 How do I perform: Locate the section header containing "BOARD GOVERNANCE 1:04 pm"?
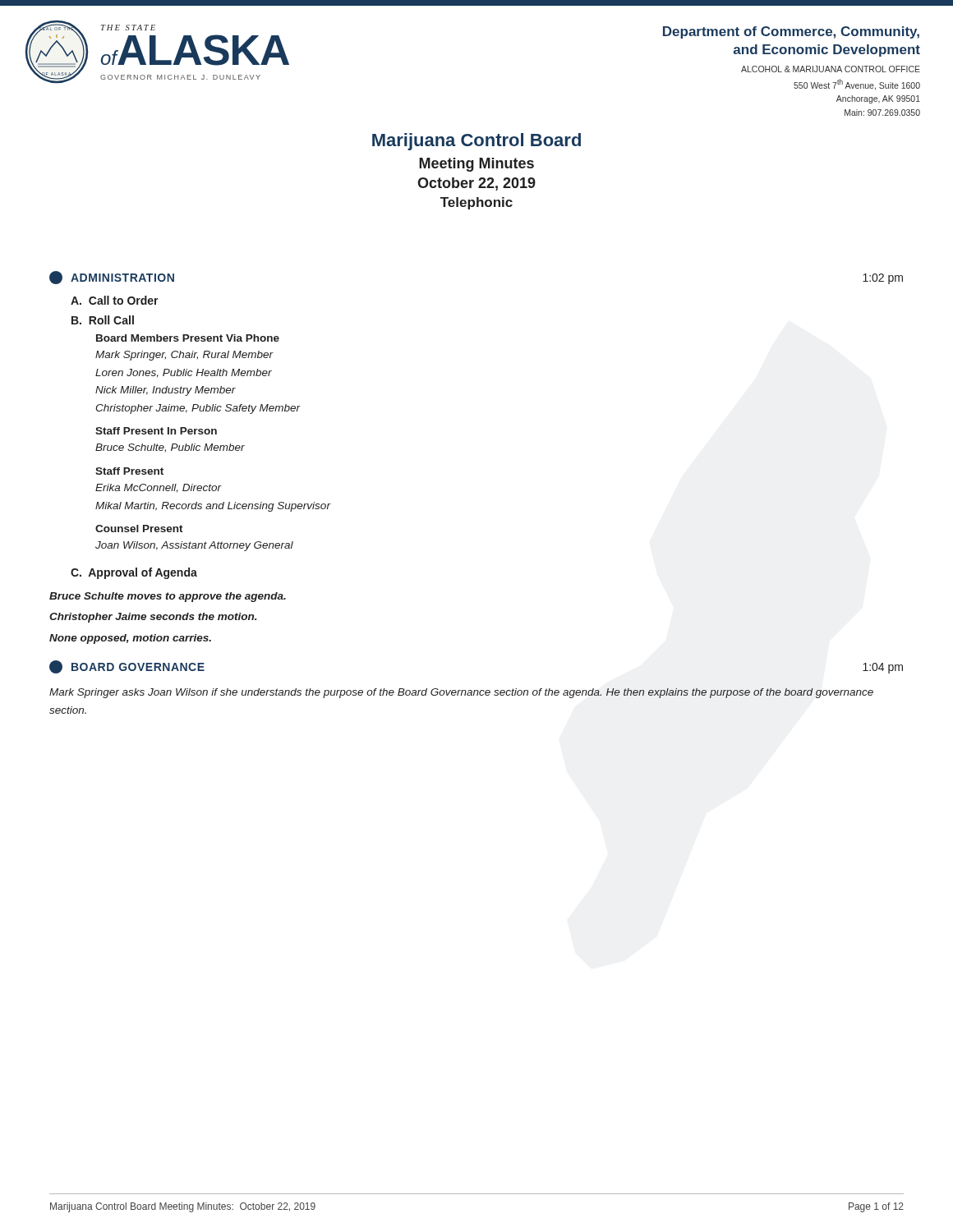[124, 667]
